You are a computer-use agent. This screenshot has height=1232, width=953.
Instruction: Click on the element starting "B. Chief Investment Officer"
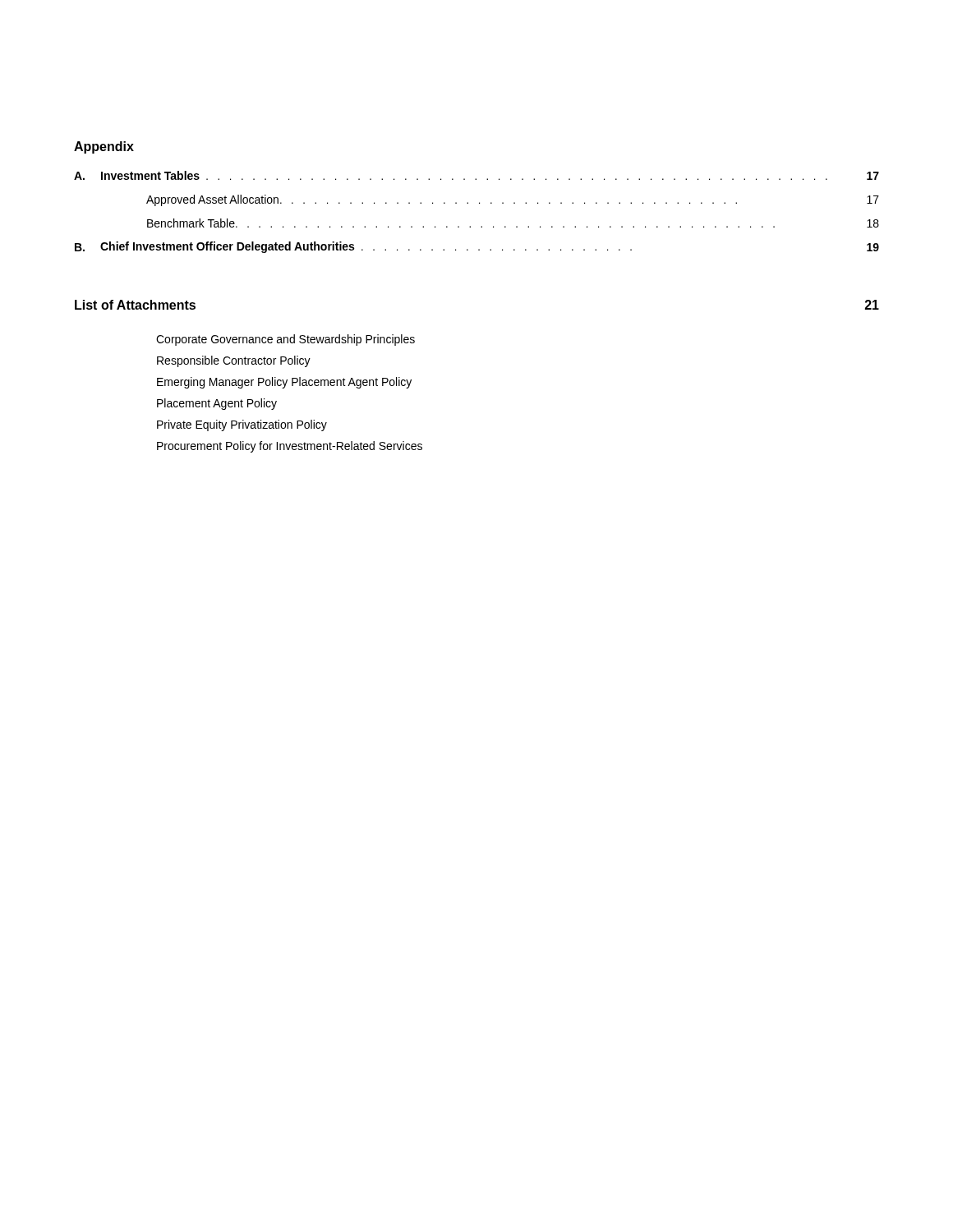pos(476,247)
